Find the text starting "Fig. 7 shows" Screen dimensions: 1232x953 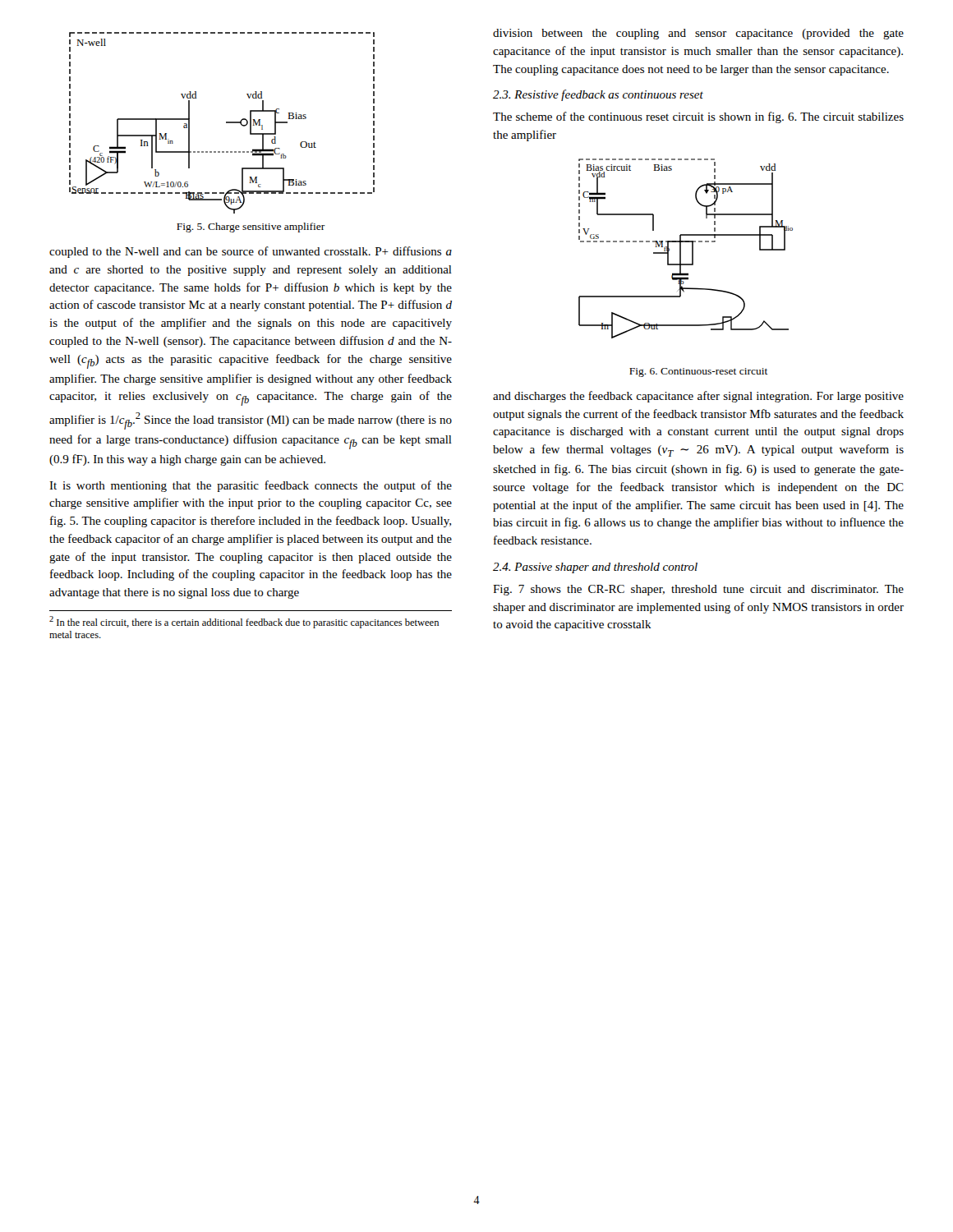(698, 607)
